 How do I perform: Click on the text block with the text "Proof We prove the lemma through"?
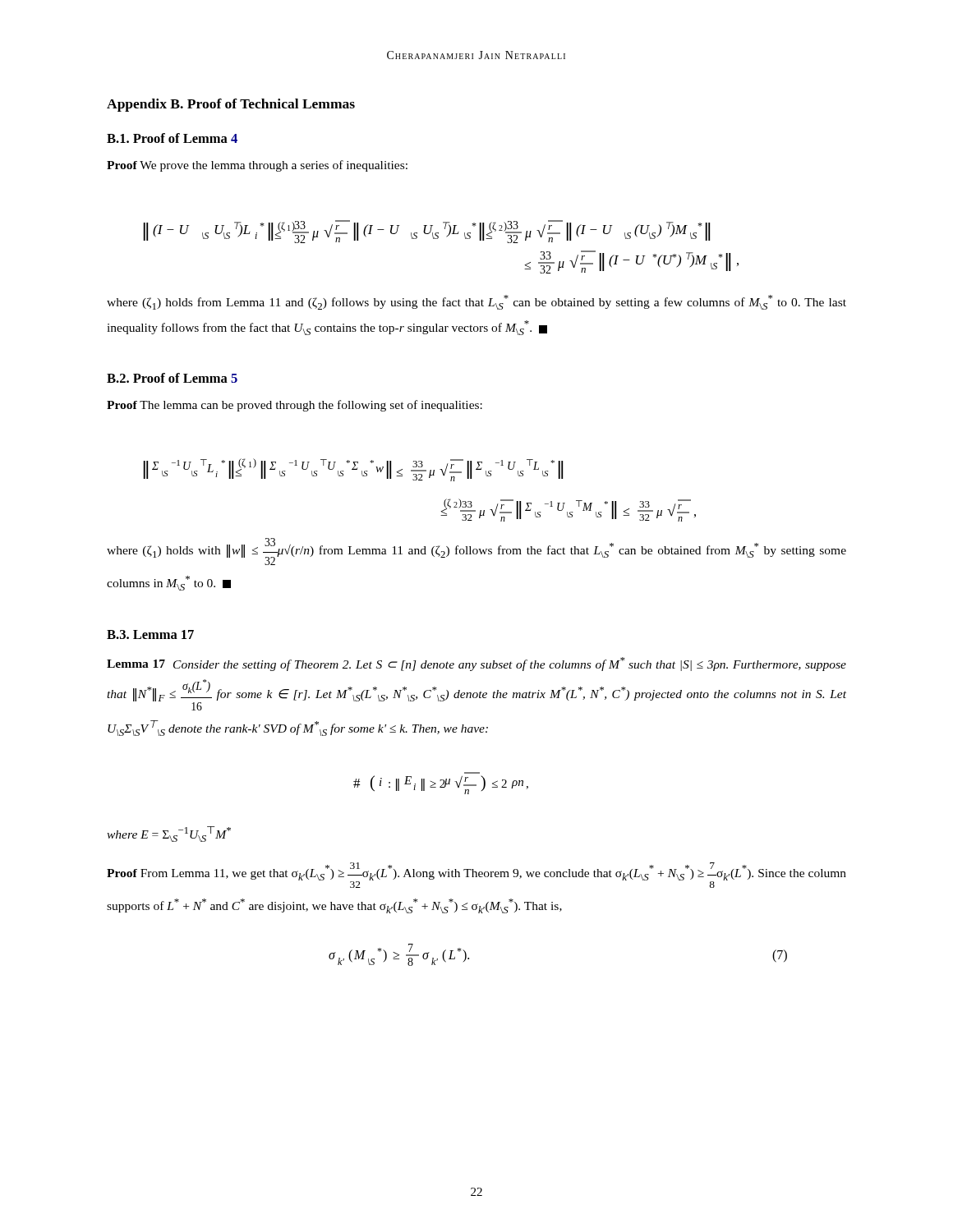click(258, 165)
